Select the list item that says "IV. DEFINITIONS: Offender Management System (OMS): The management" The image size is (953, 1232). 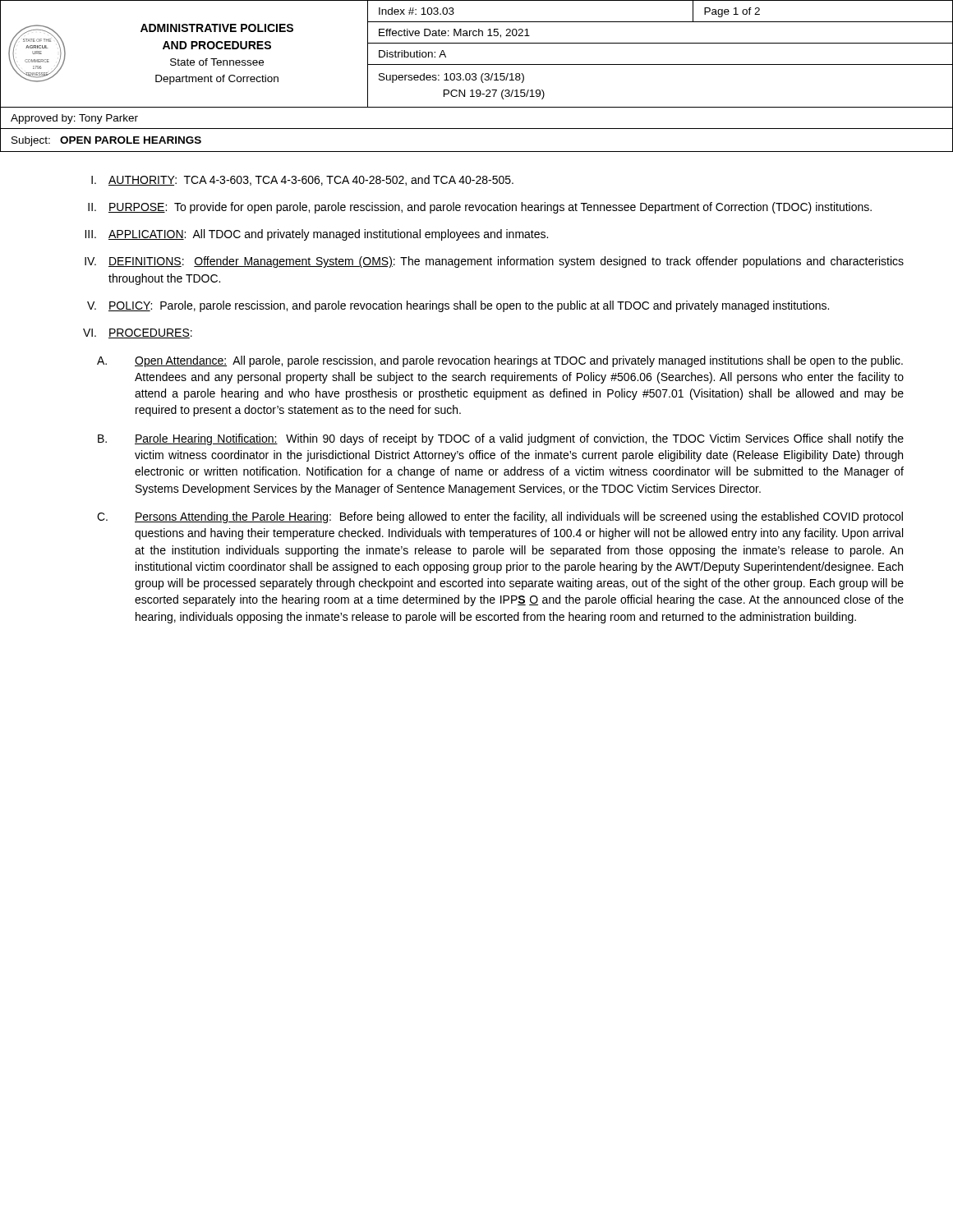click(476, 270)
